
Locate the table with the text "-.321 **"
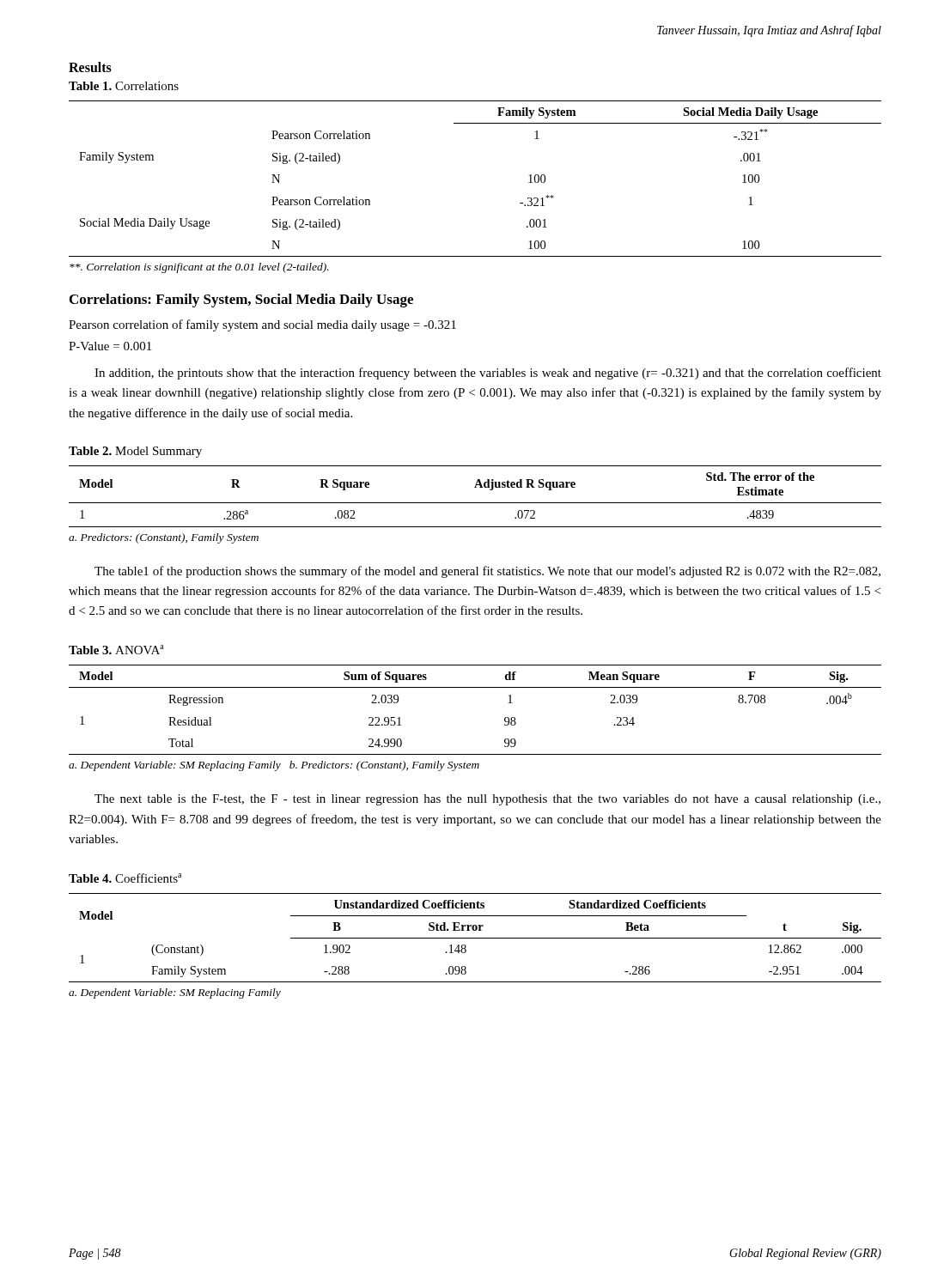pyautogui.click(x=475, y=178)
